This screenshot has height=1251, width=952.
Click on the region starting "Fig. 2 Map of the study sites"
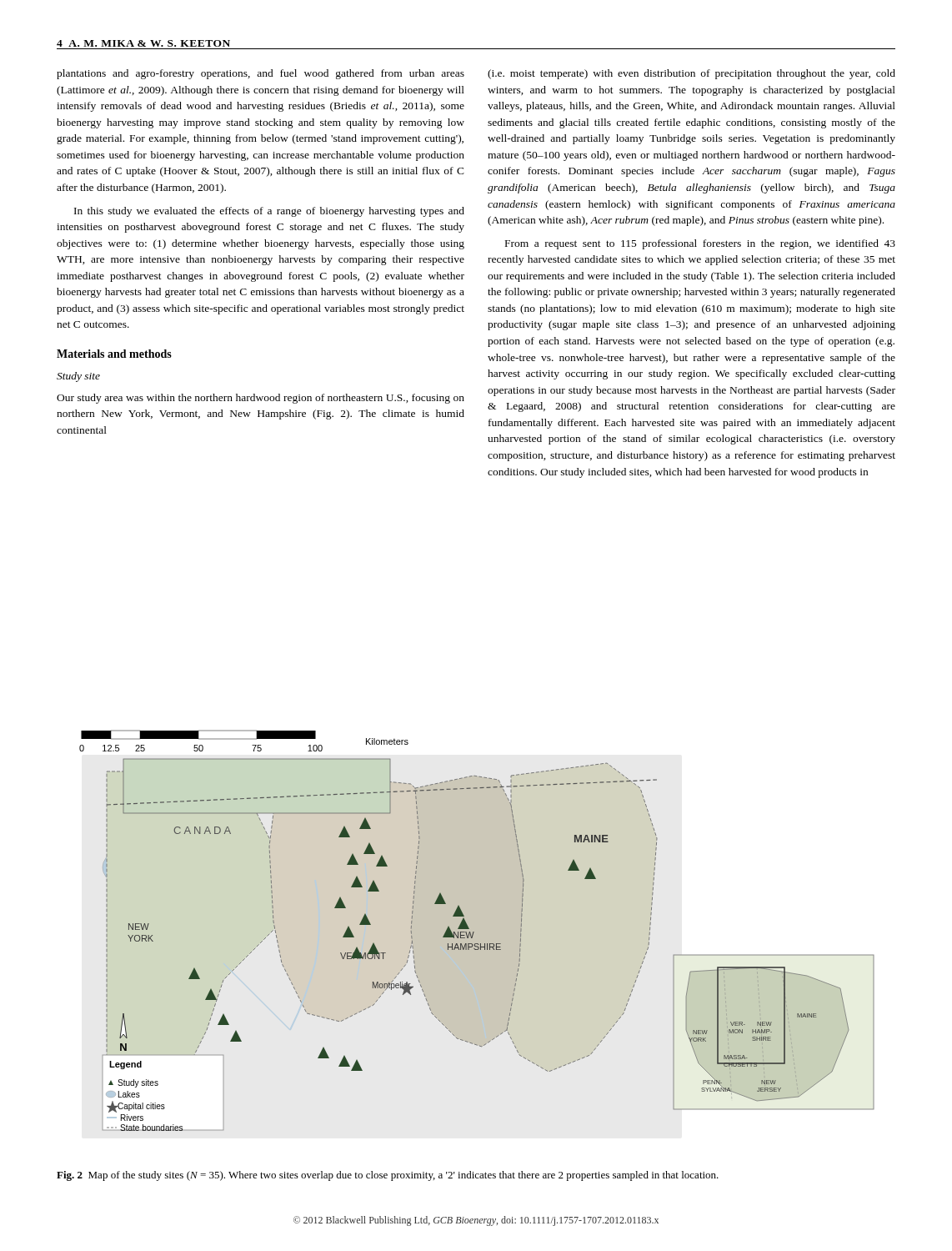coord(388,1175)
